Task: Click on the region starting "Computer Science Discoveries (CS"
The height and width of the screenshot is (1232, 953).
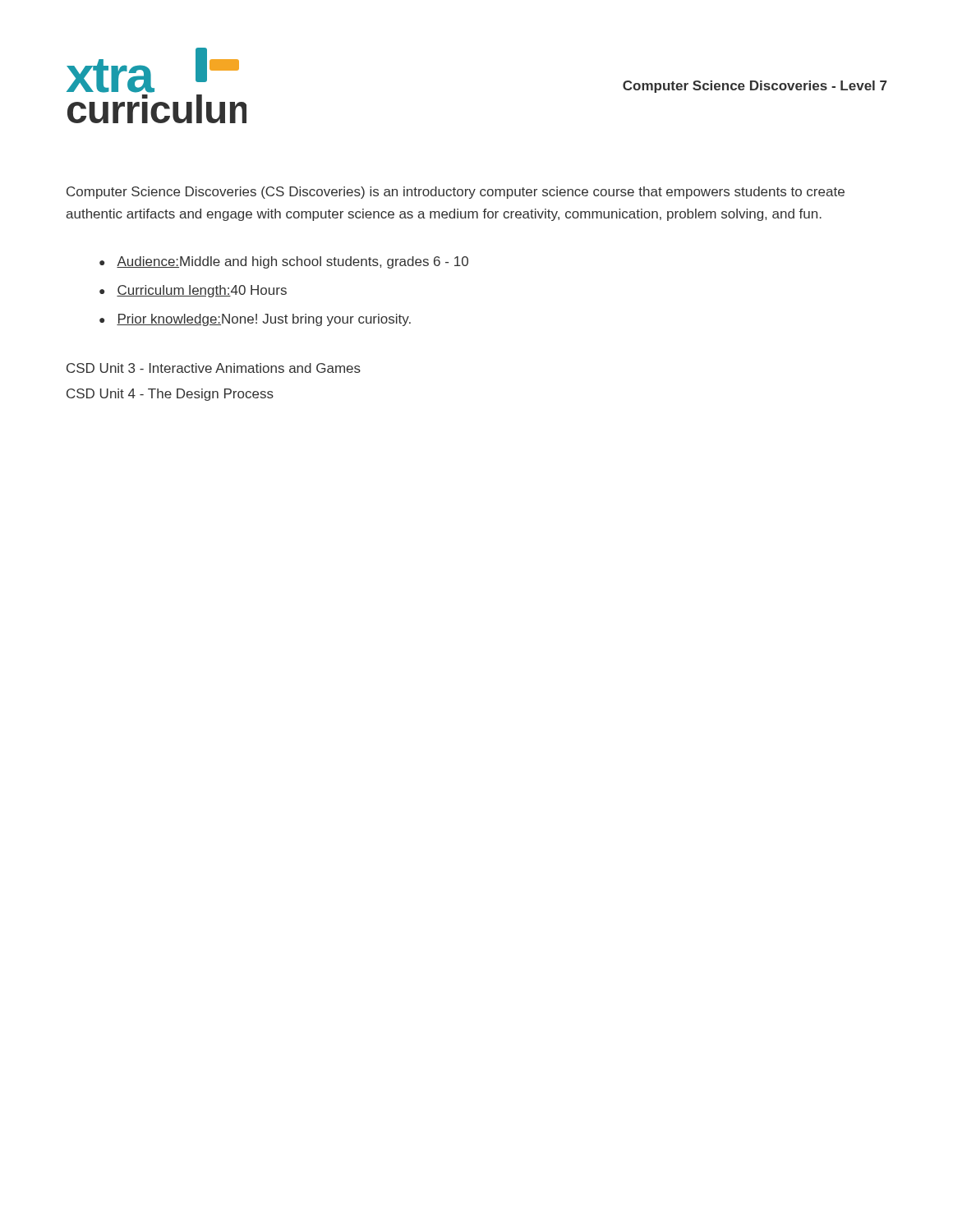Action: pyautogui.click(x=455, y=203)
